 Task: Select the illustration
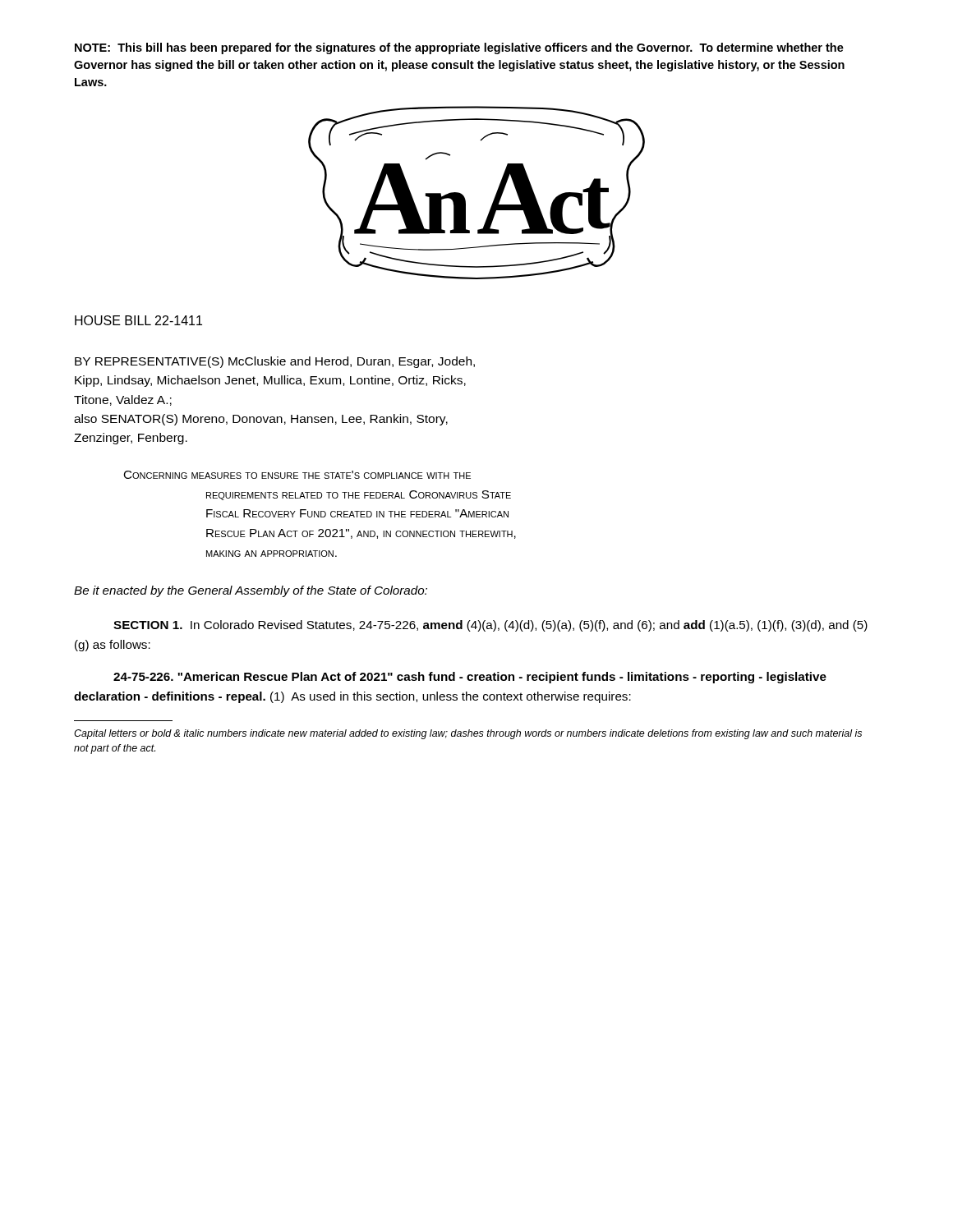(x=476, y=198)
